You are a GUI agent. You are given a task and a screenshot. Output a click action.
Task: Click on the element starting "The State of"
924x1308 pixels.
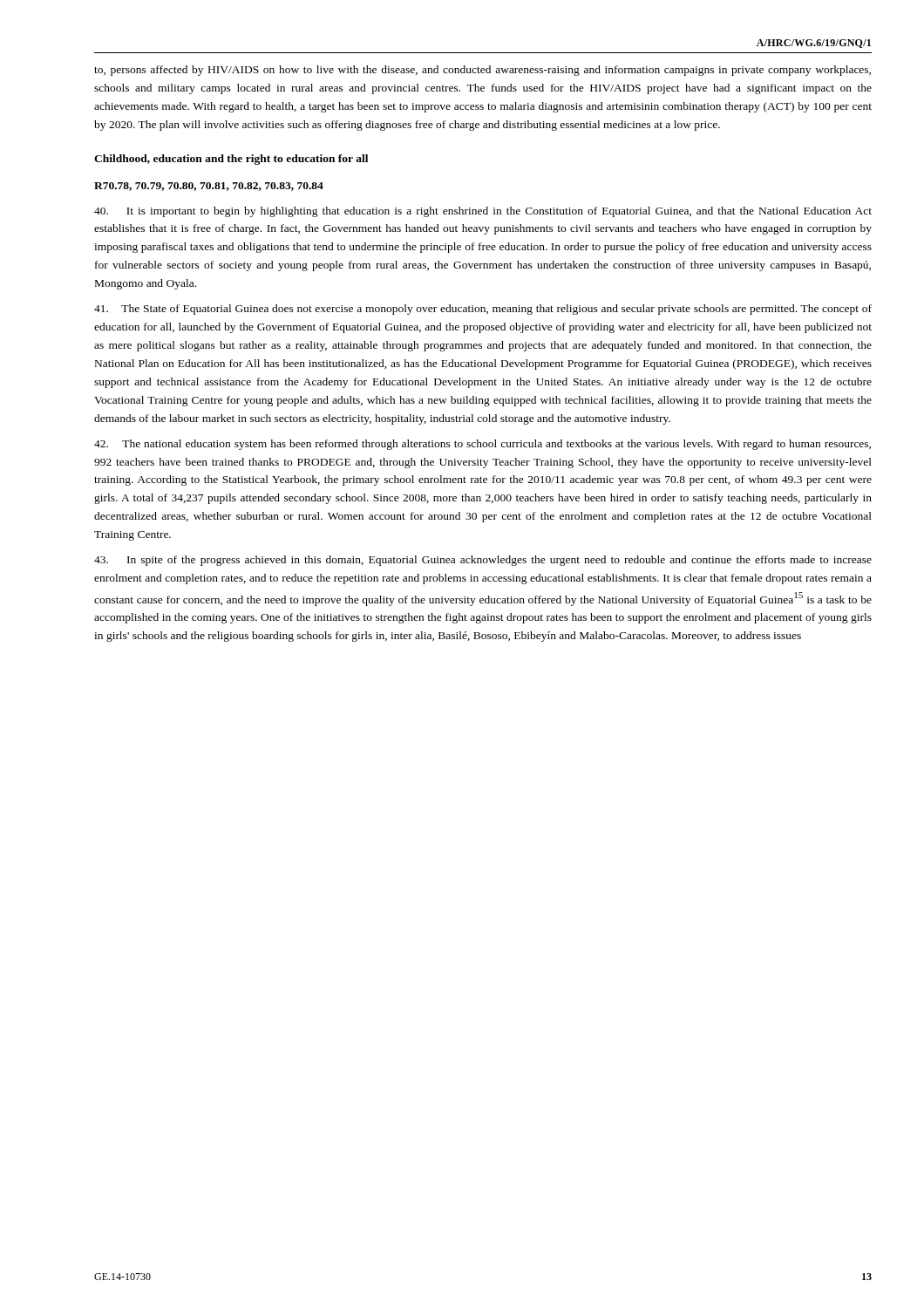483,363
